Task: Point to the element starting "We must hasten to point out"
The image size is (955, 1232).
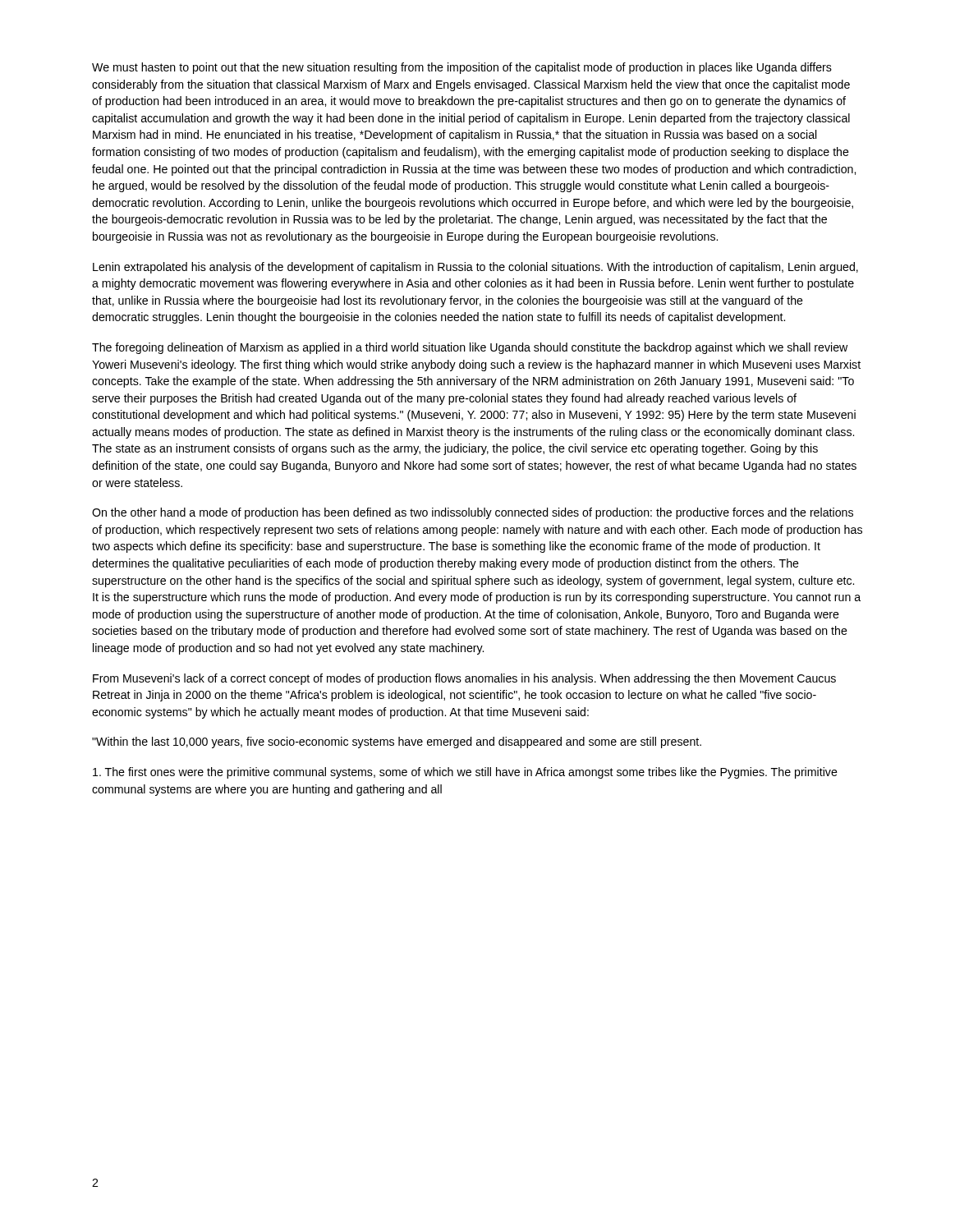Action: [474, 152]
